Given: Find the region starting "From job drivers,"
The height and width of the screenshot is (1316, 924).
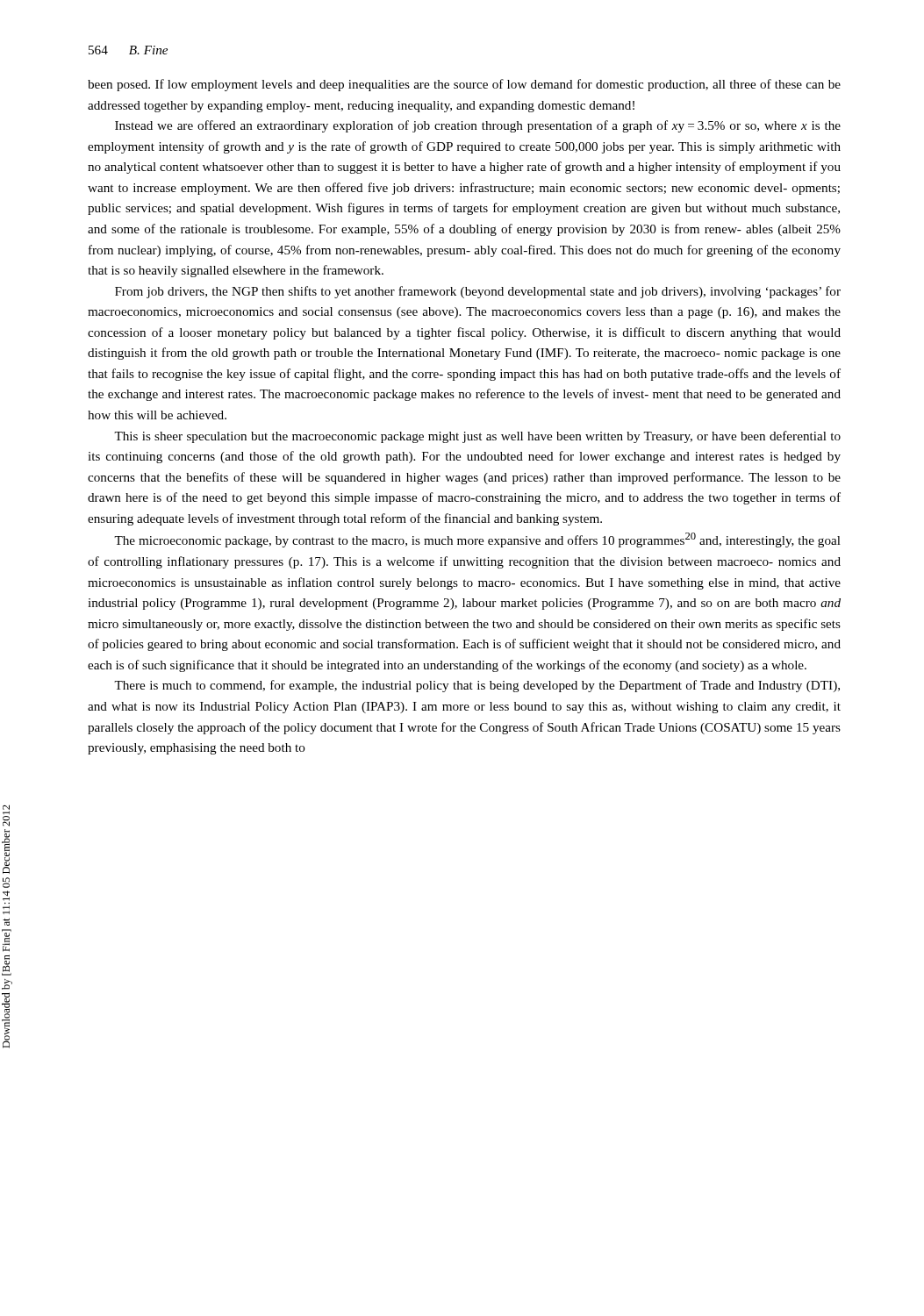Looking at the screenshot, I should coord(464,353).
